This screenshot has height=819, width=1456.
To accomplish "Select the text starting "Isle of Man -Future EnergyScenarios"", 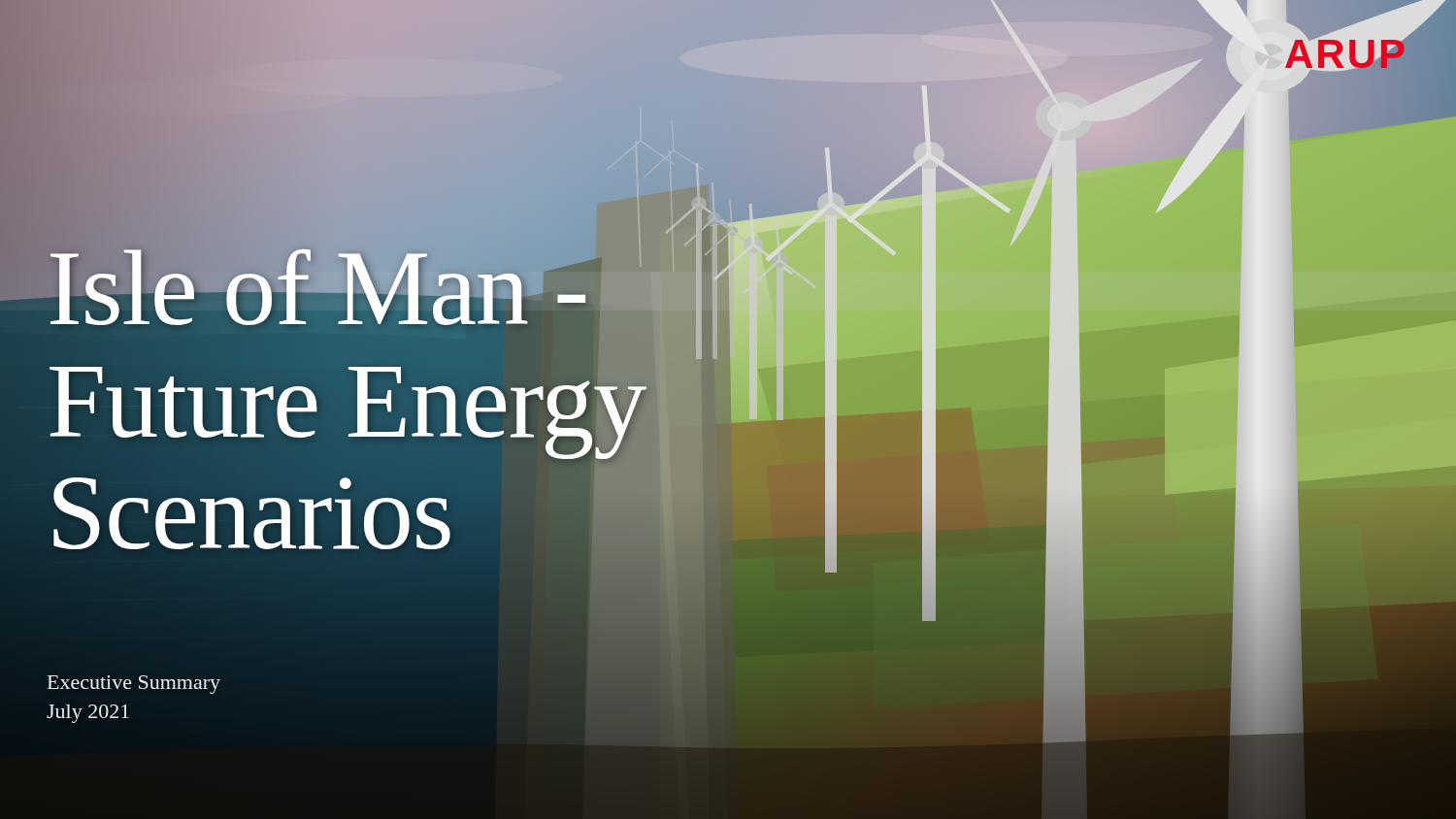I will (x=346, y=401).
